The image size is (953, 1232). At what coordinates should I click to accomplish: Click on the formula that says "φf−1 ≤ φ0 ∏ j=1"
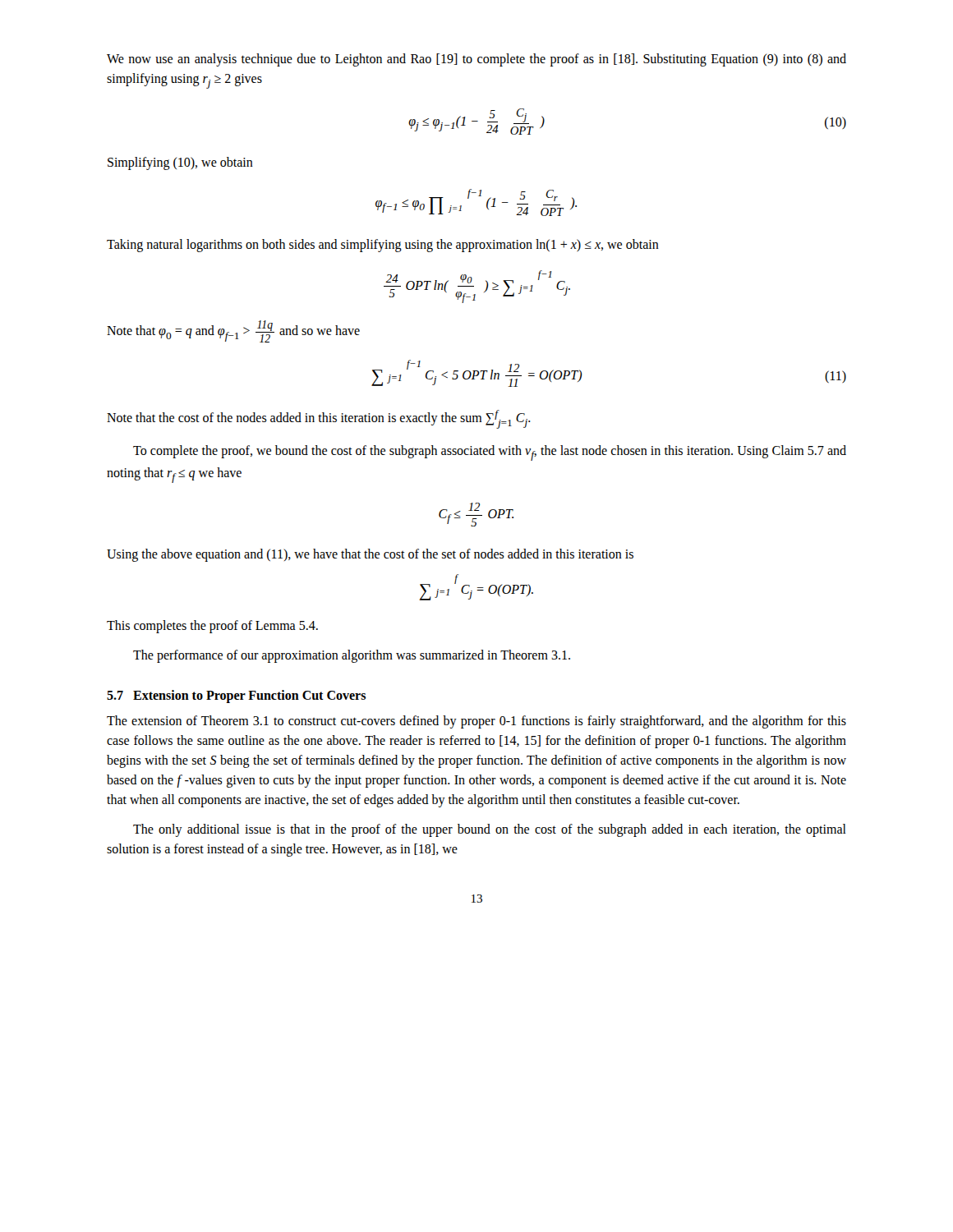[476, 203]
